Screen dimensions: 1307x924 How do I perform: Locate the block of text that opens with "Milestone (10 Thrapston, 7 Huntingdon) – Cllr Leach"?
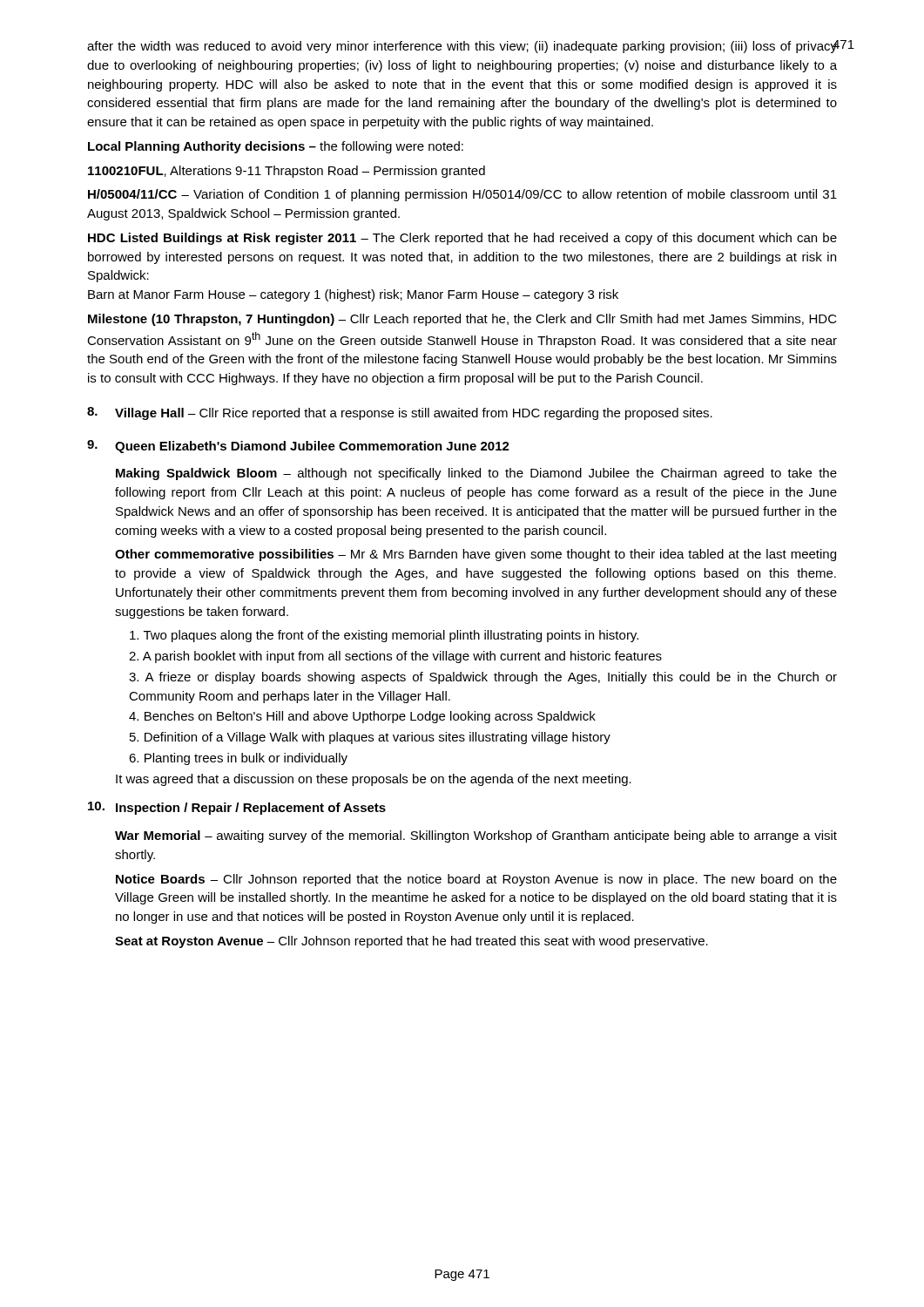point(462,348)
